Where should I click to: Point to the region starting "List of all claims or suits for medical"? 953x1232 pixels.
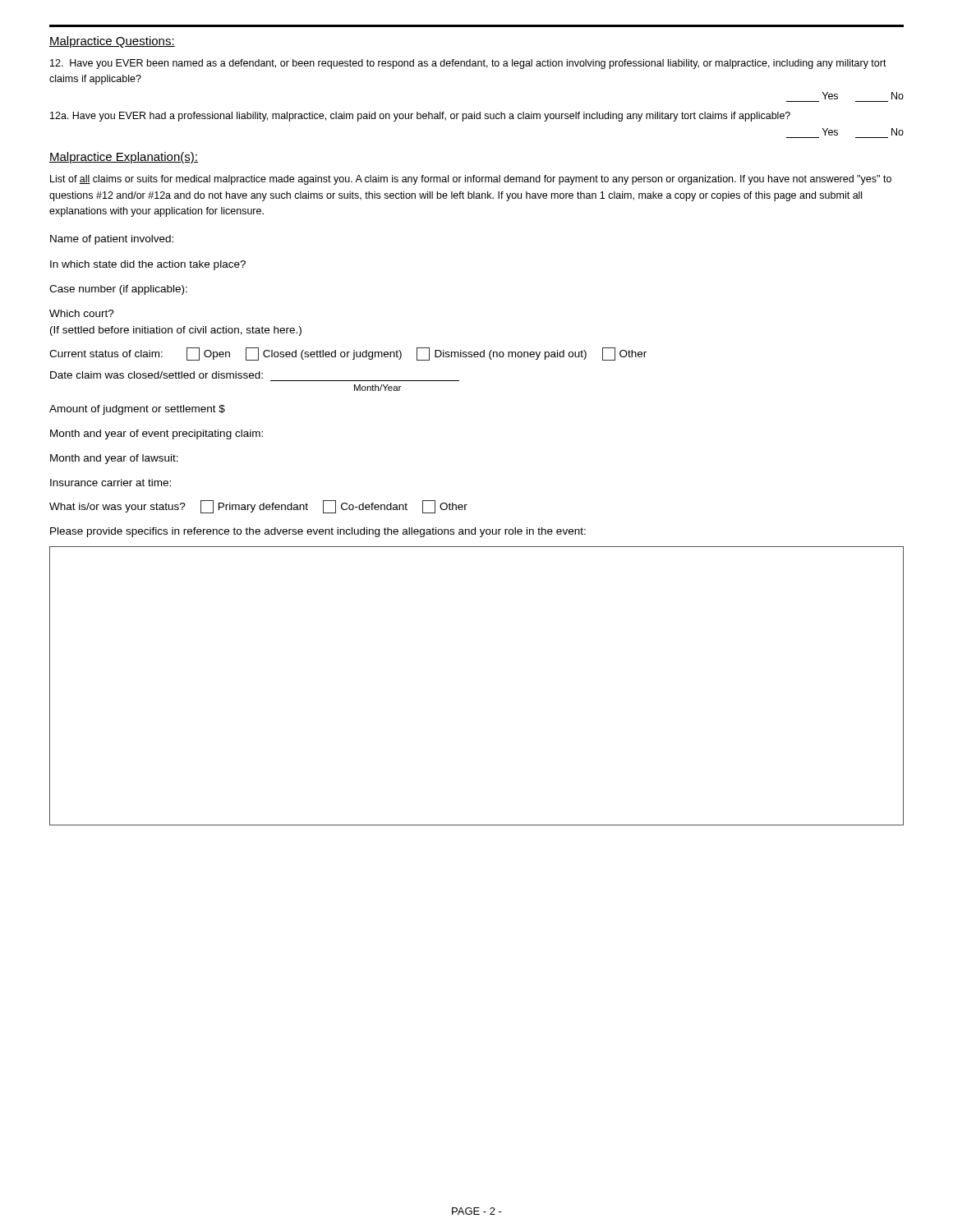pyautogui.click(x=476, y=196)
